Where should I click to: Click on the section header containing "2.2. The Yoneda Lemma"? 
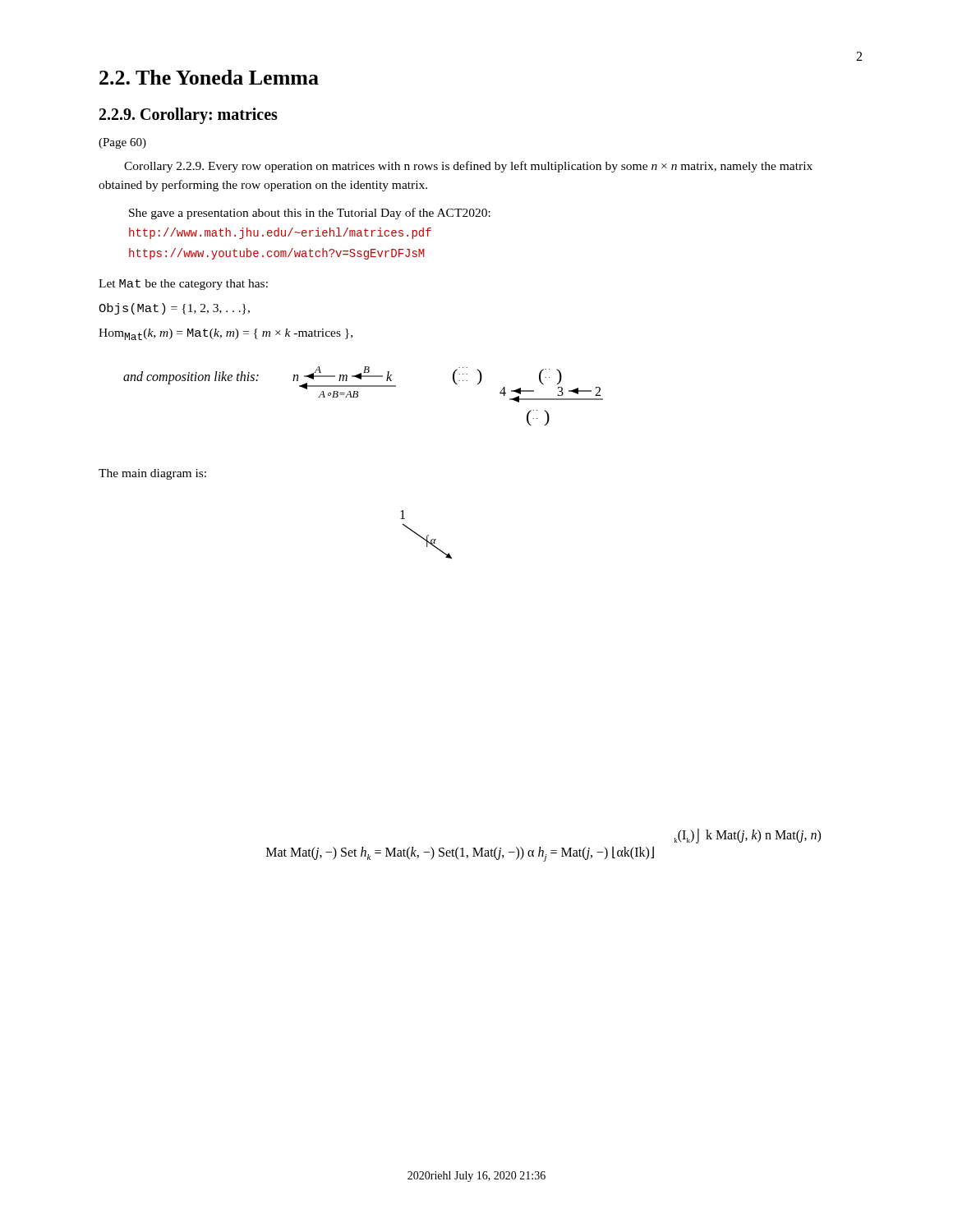point(209,77)
